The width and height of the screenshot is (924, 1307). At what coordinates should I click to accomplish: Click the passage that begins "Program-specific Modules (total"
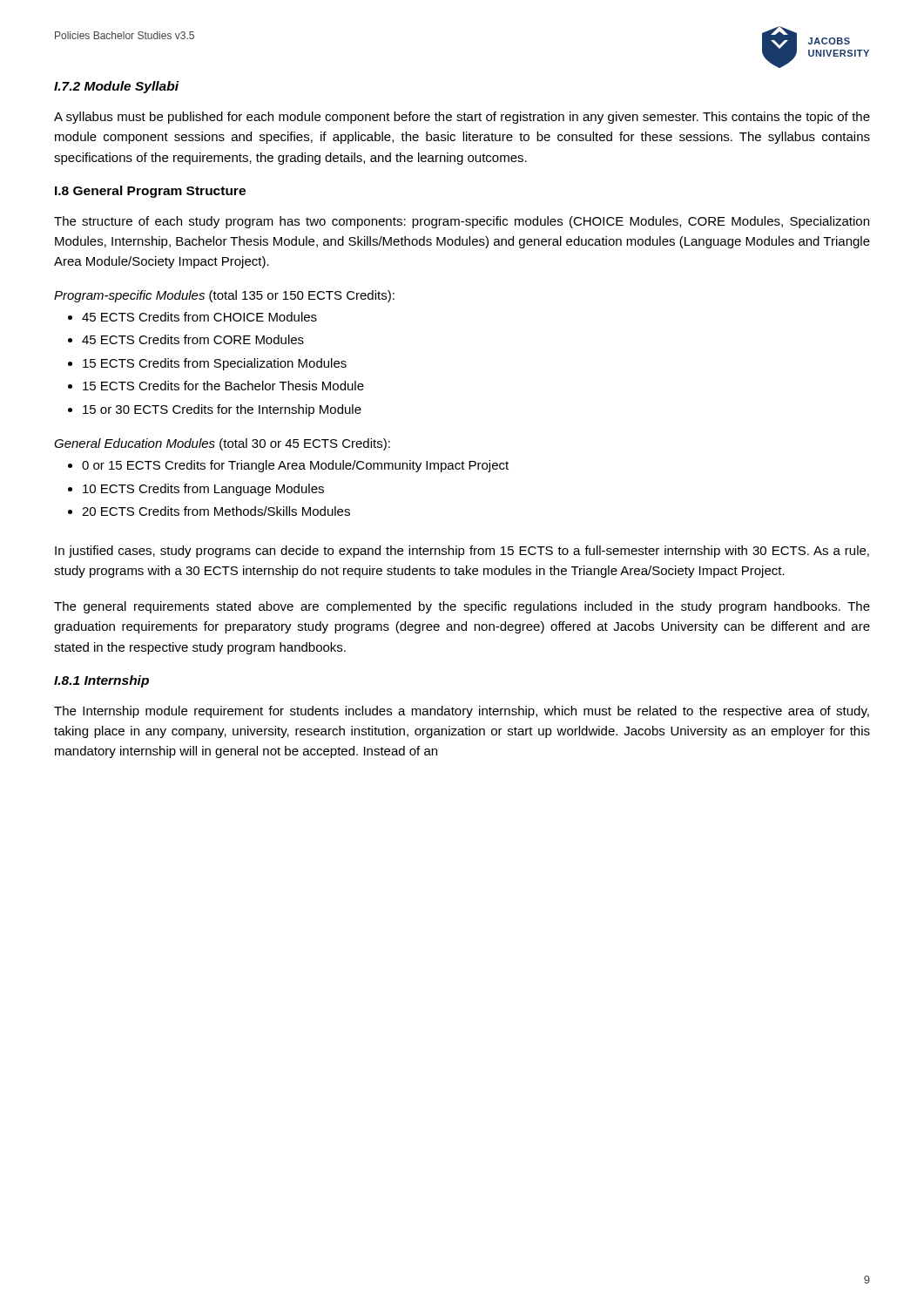pos(225,295)
